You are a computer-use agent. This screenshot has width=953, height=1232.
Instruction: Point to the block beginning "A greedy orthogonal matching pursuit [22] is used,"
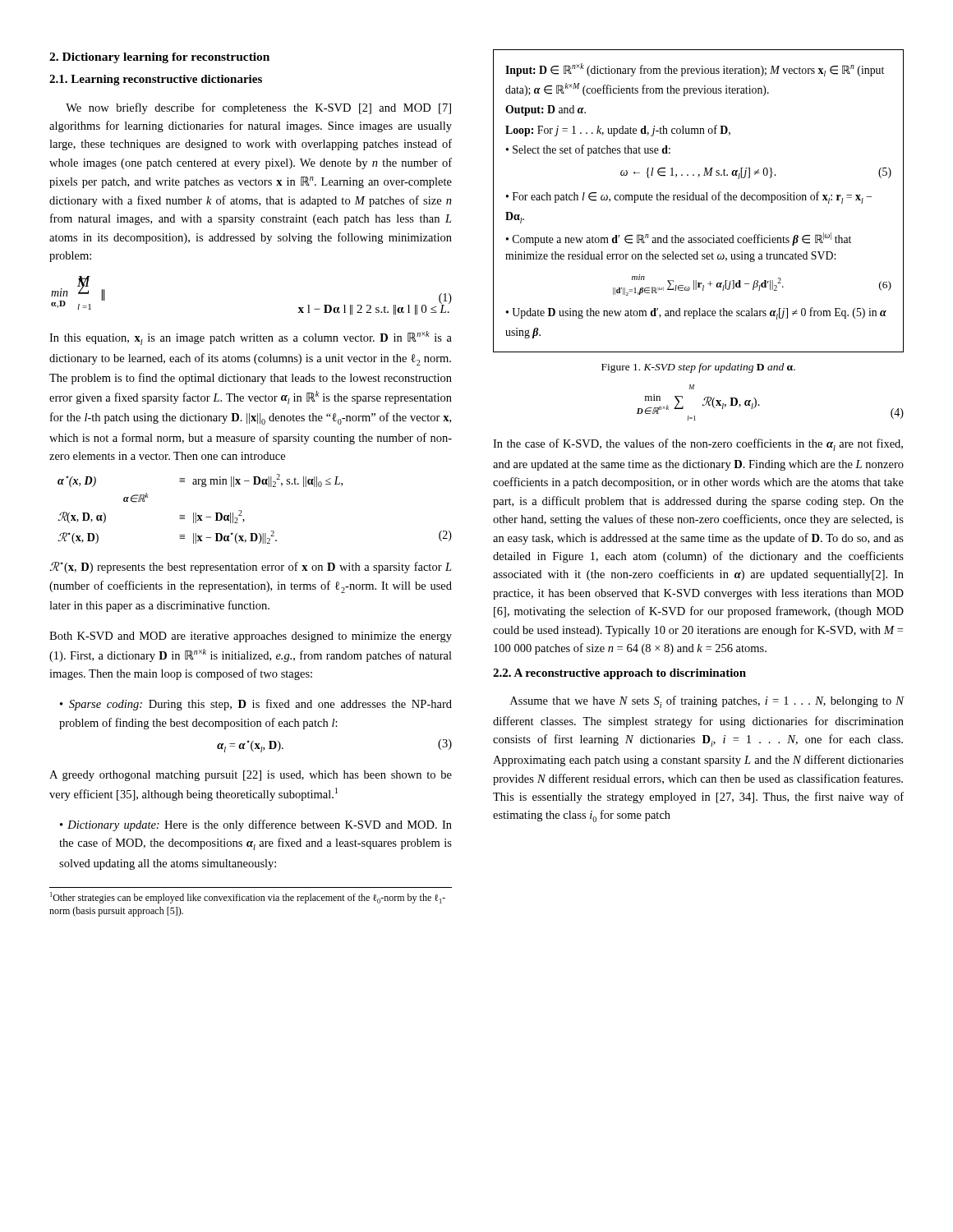[x=251, y=784]
